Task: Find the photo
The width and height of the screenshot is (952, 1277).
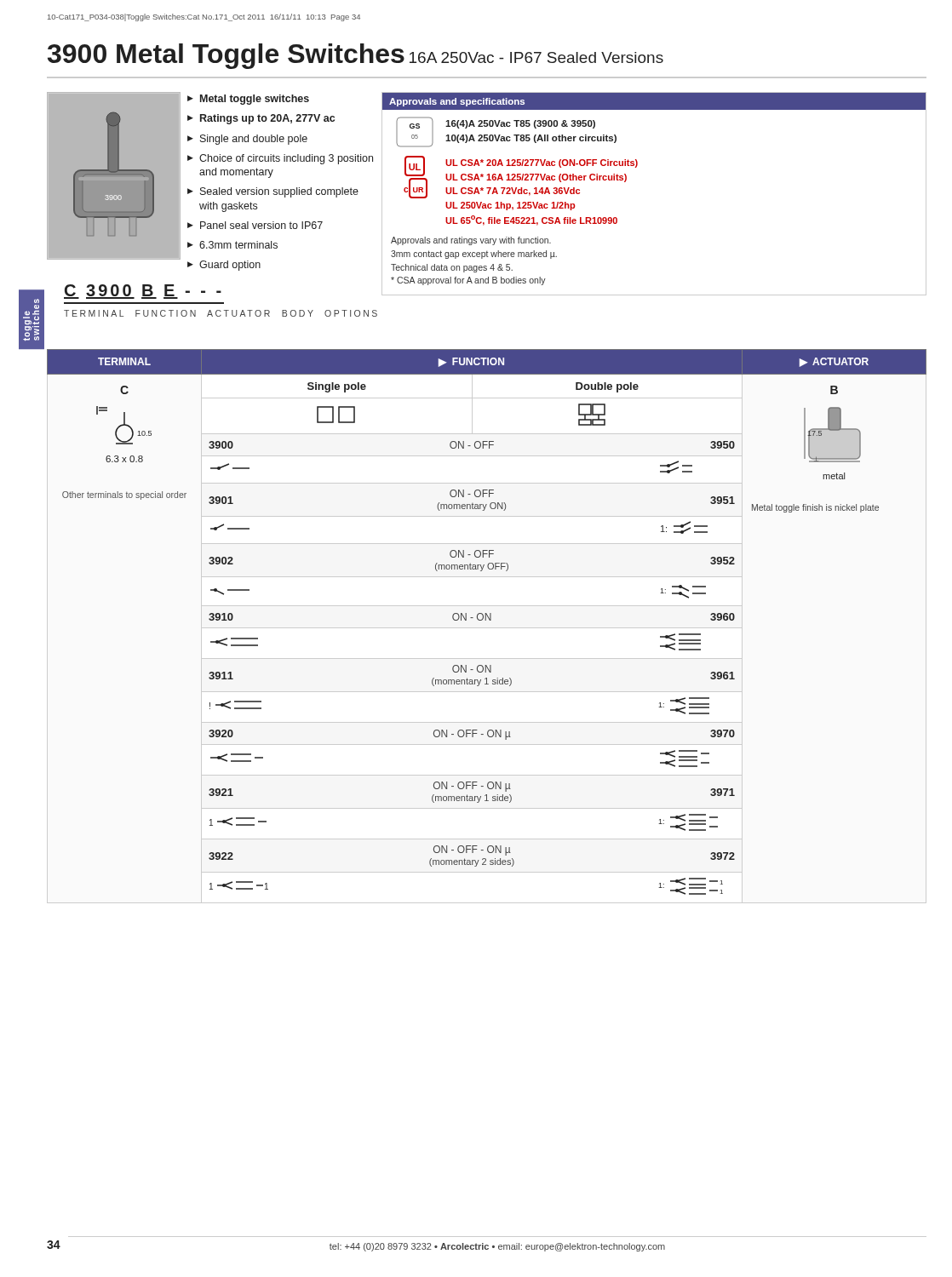Action: [x=114, y=176]
